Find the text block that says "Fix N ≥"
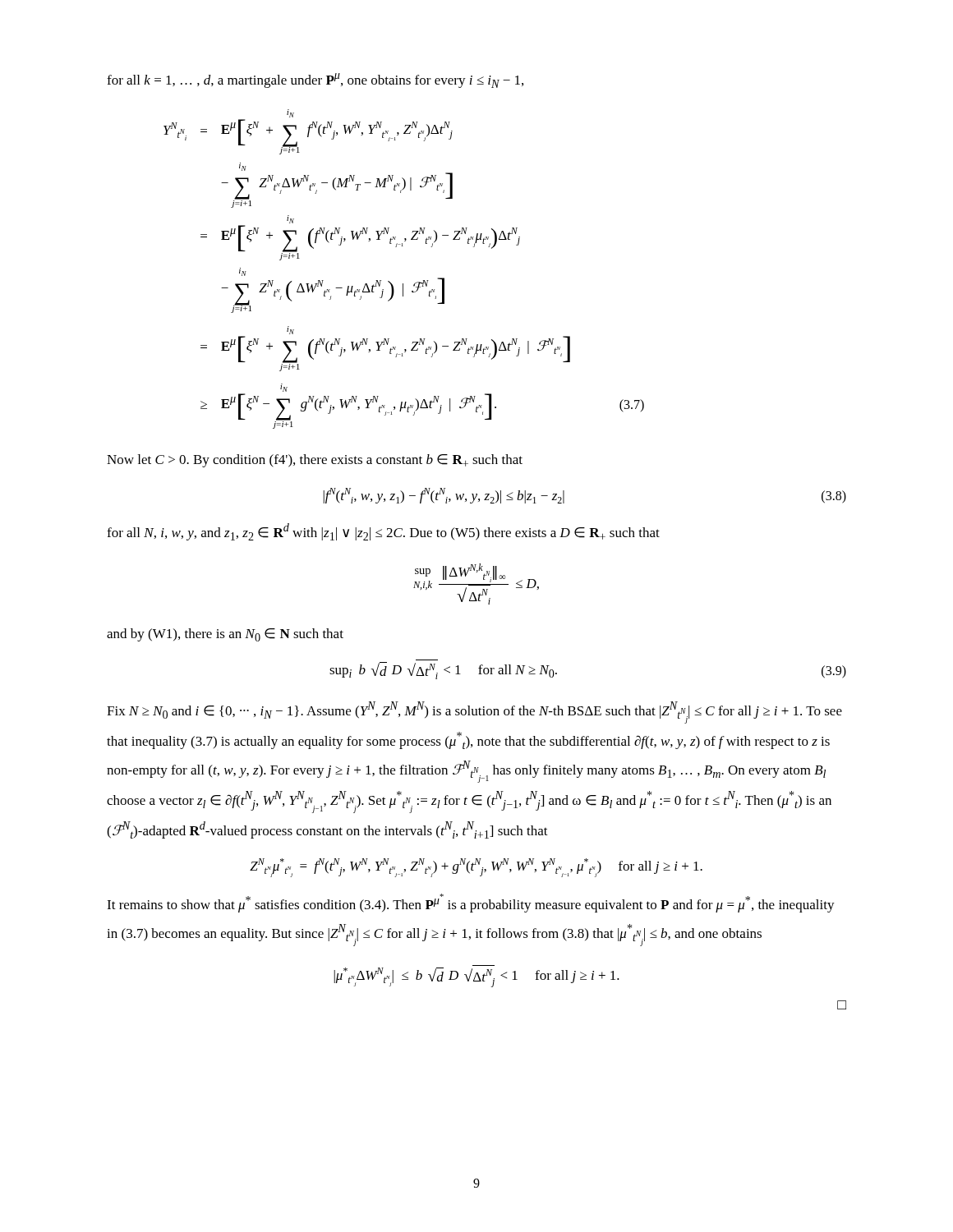 pyautogui.click(x=474, y=770)
